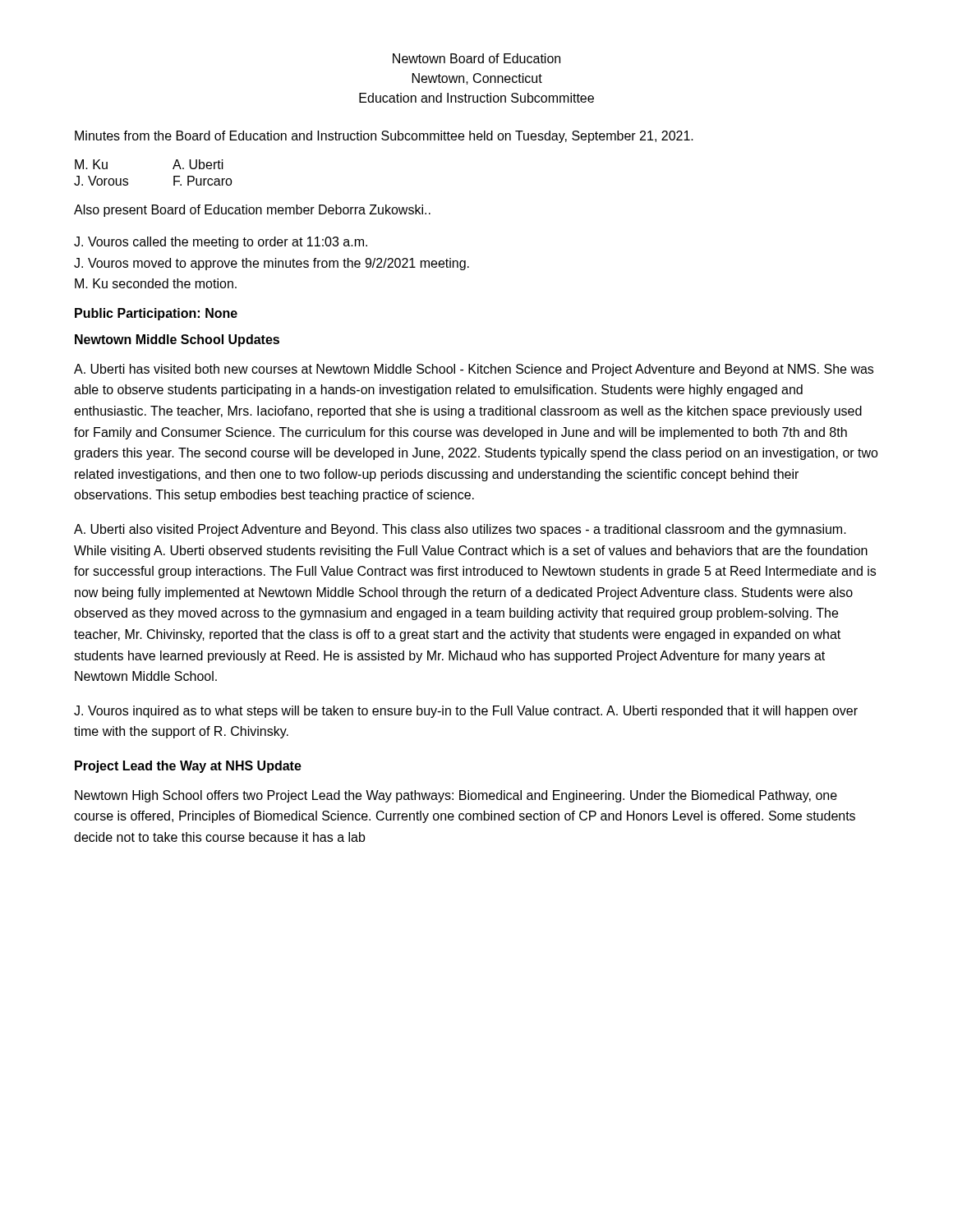Navigate to the block starting "Project Lead the"

tap(188, 766)
